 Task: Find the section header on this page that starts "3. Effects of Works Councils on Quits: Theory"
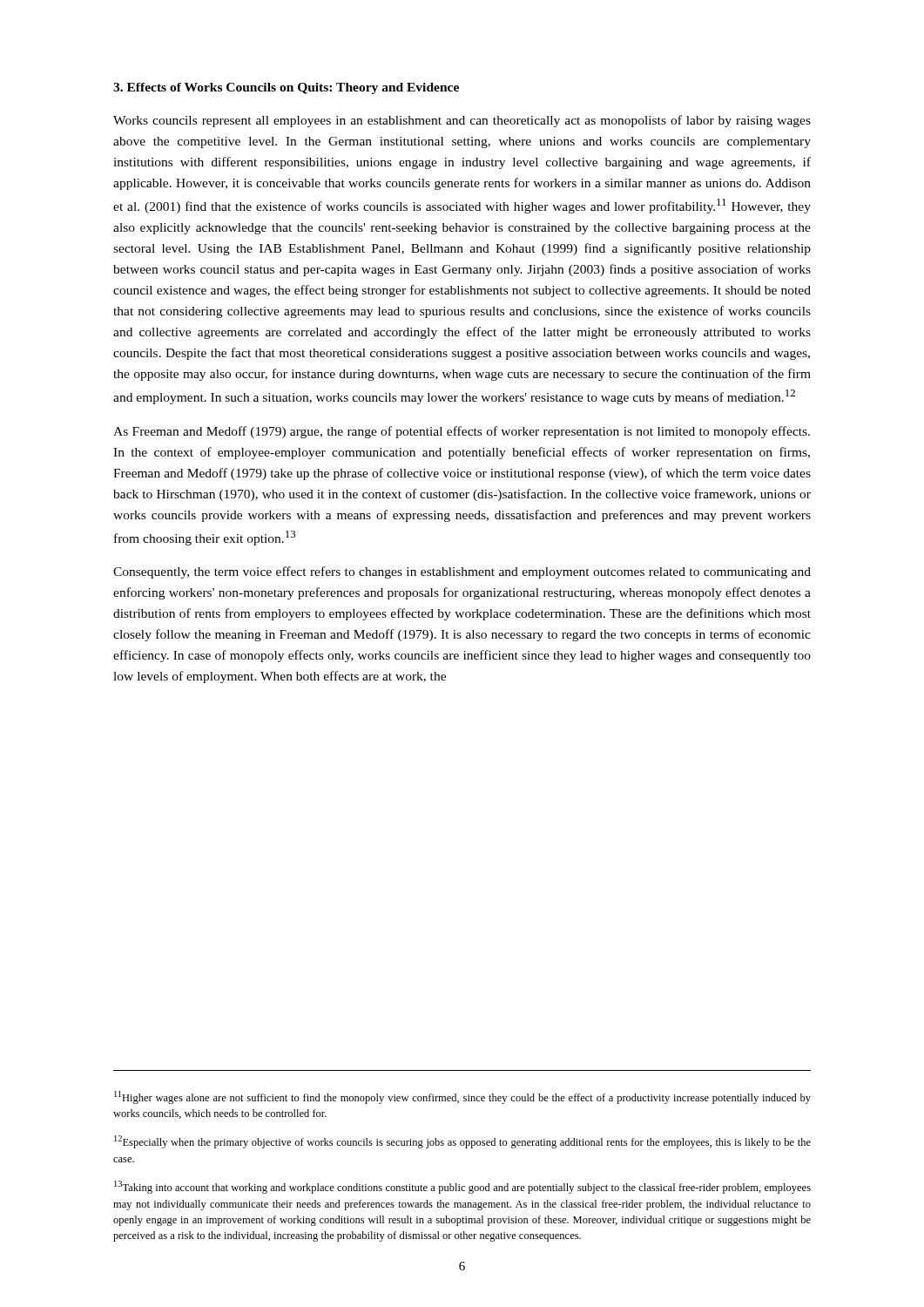(462, 87)
